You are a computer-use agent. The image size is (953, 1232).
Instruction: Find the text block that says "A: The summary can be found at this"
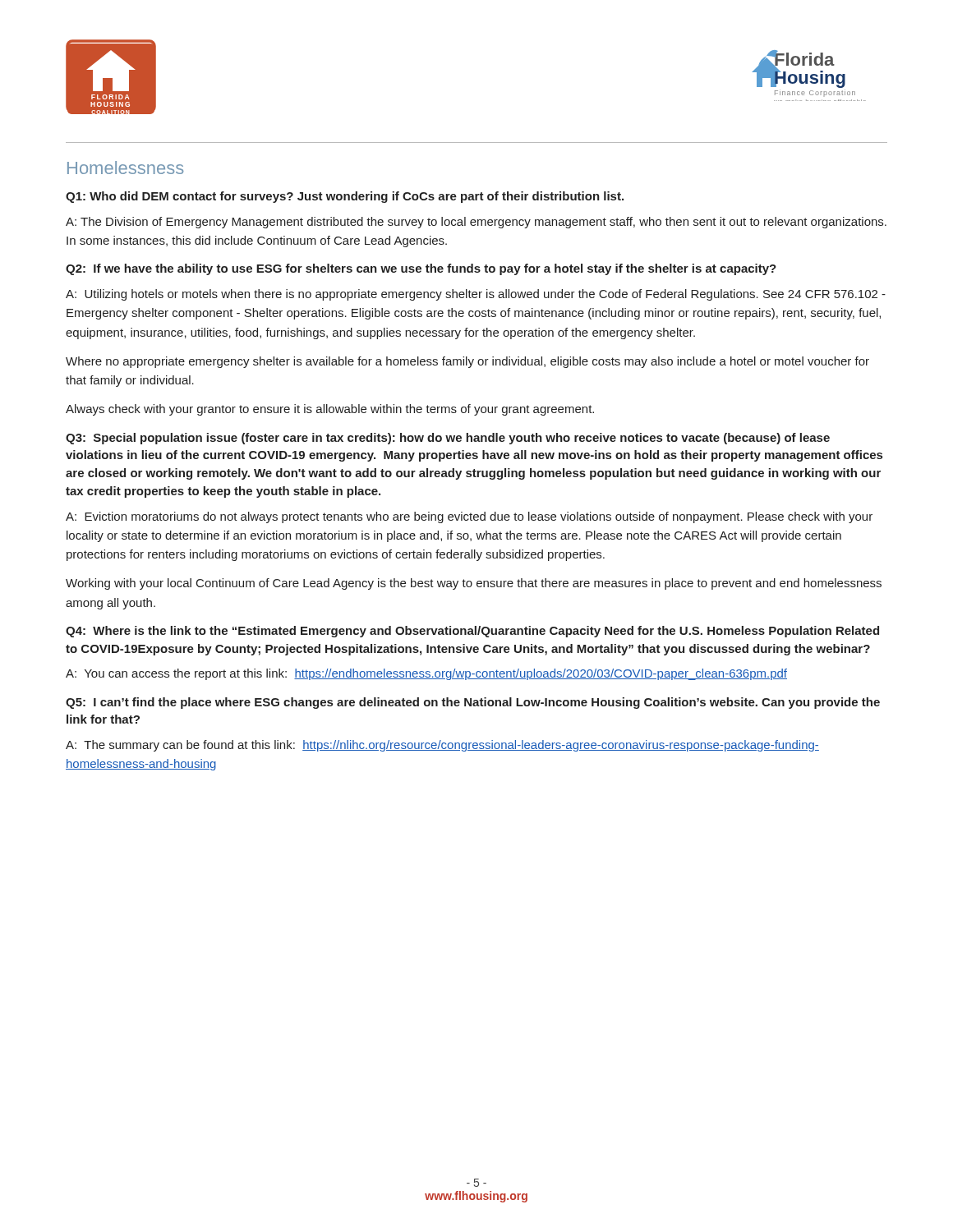(x=442, y=754)
